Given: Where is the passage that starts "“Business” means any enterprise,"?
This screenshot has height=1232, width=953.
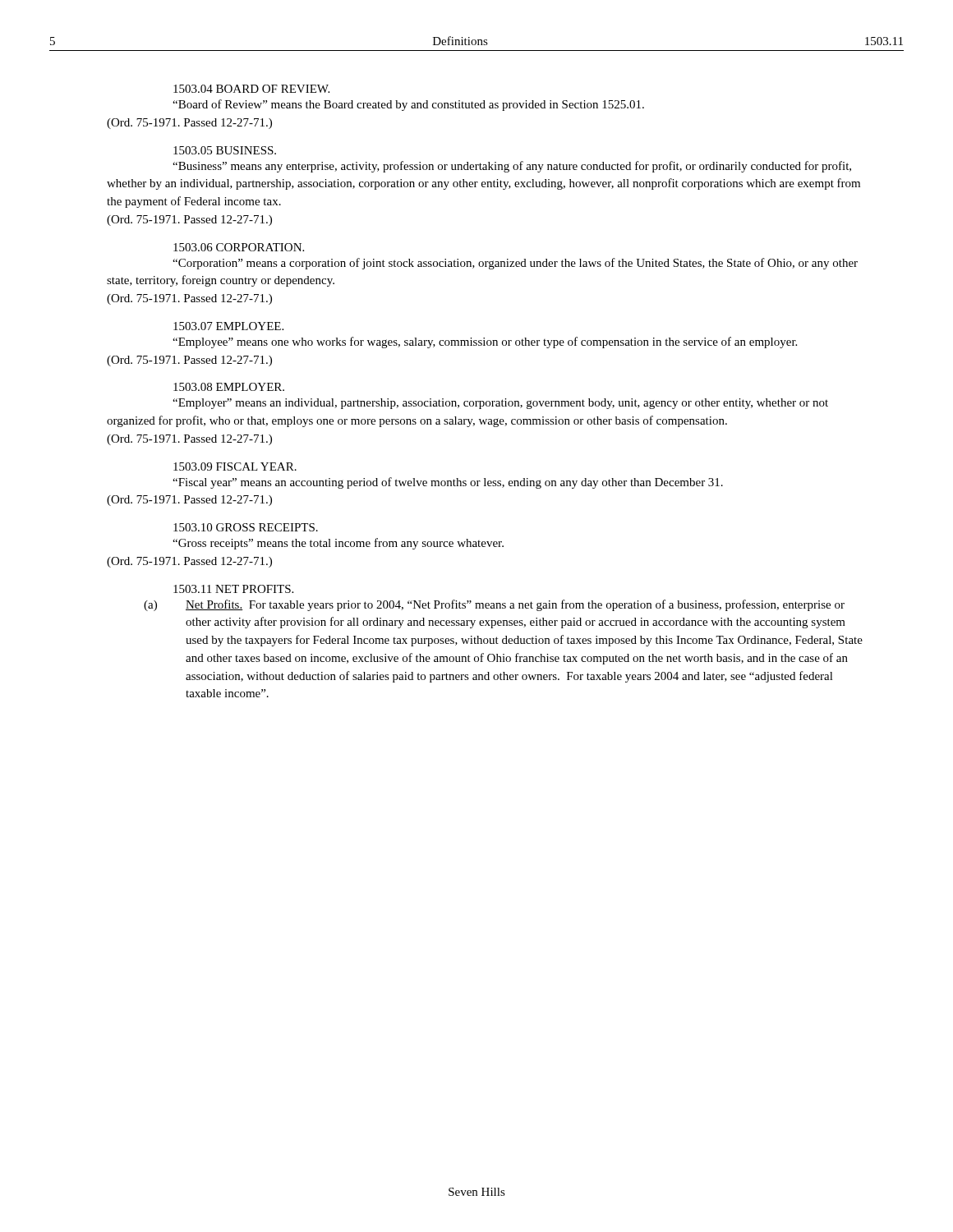Looking at the screenshot, I should coord(489,193).
